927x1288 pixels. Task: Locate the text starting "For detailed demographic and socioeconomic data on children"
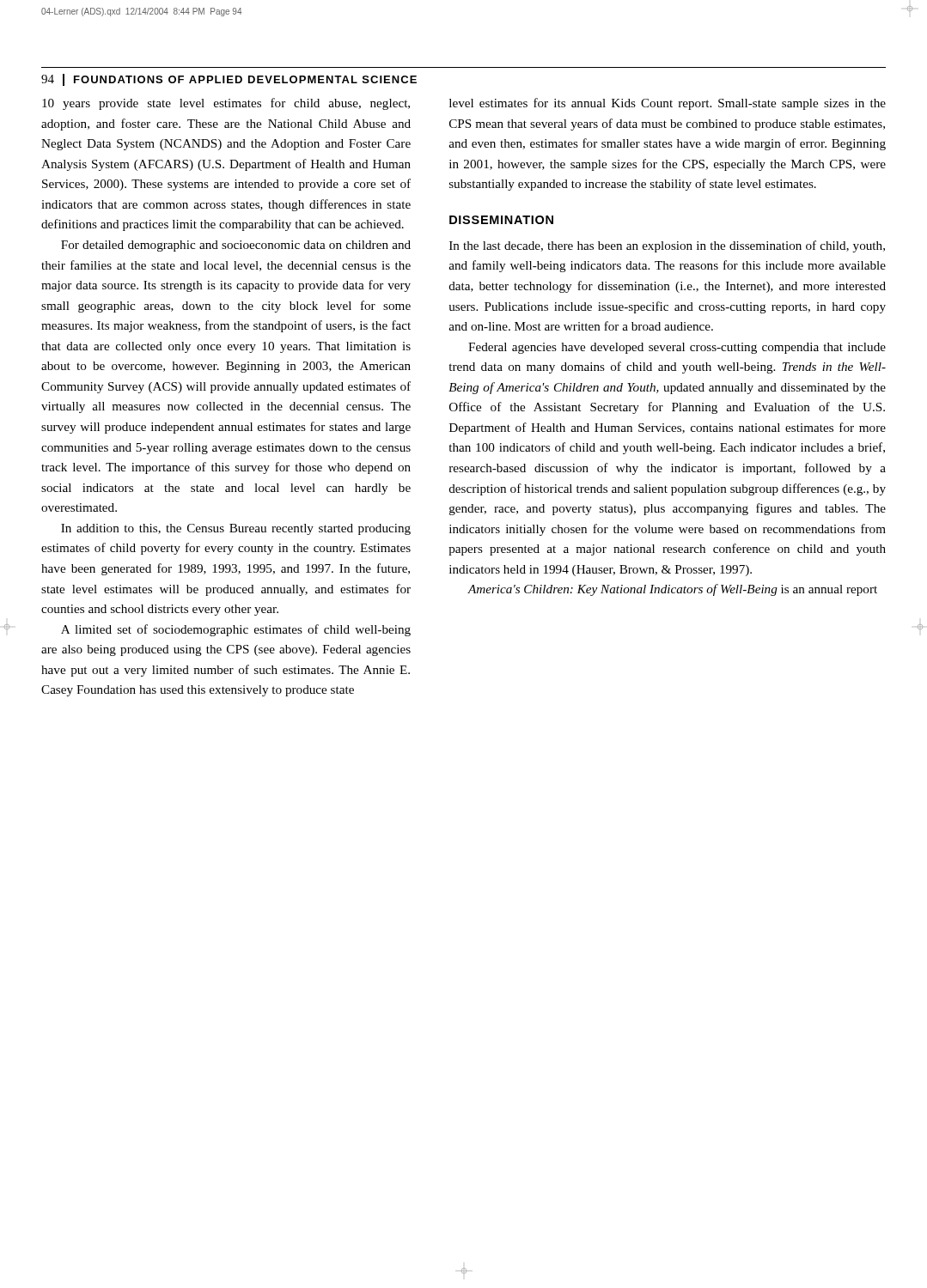click(226, 376)
